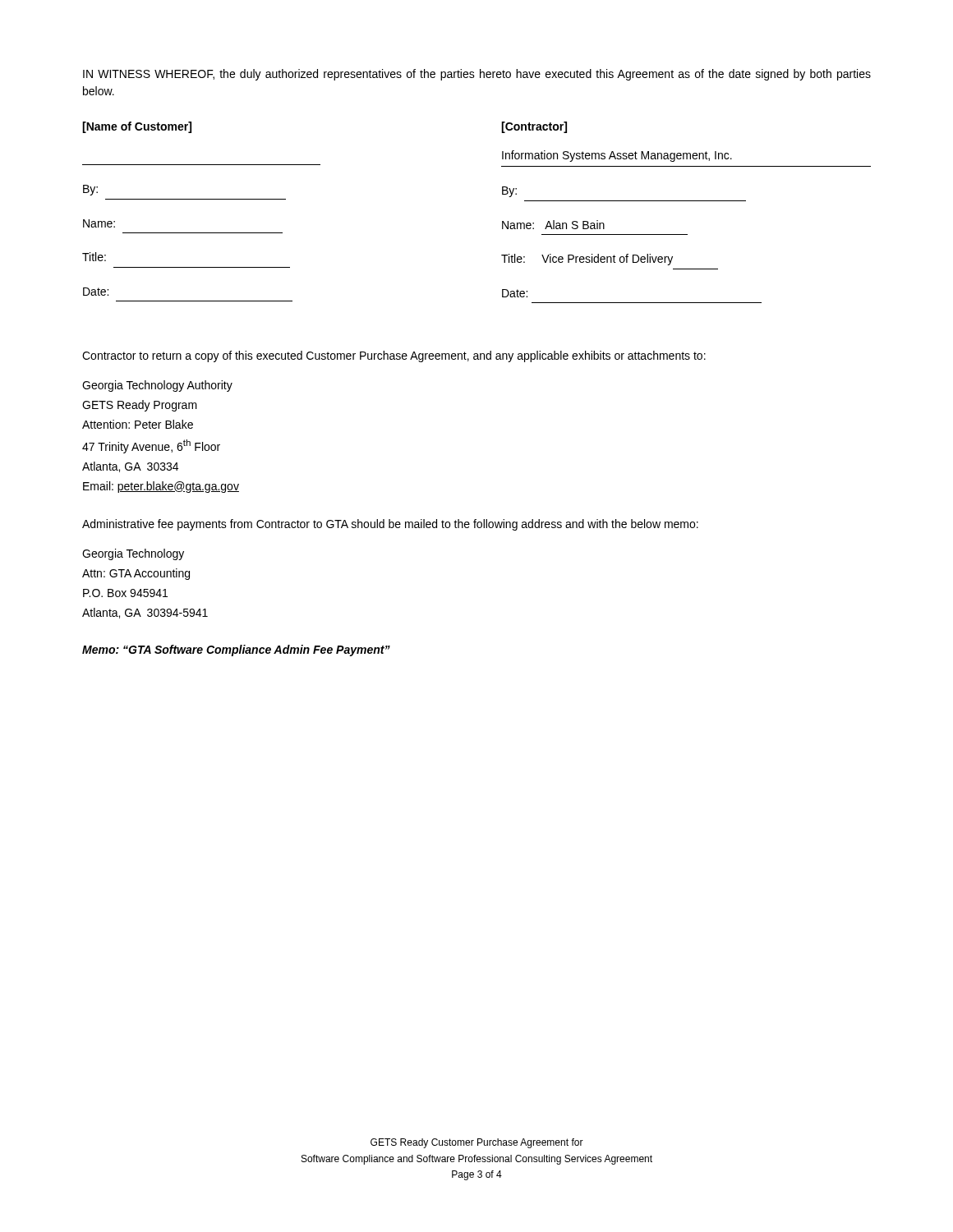
Task: Click a table
Action: click(476, 219)
